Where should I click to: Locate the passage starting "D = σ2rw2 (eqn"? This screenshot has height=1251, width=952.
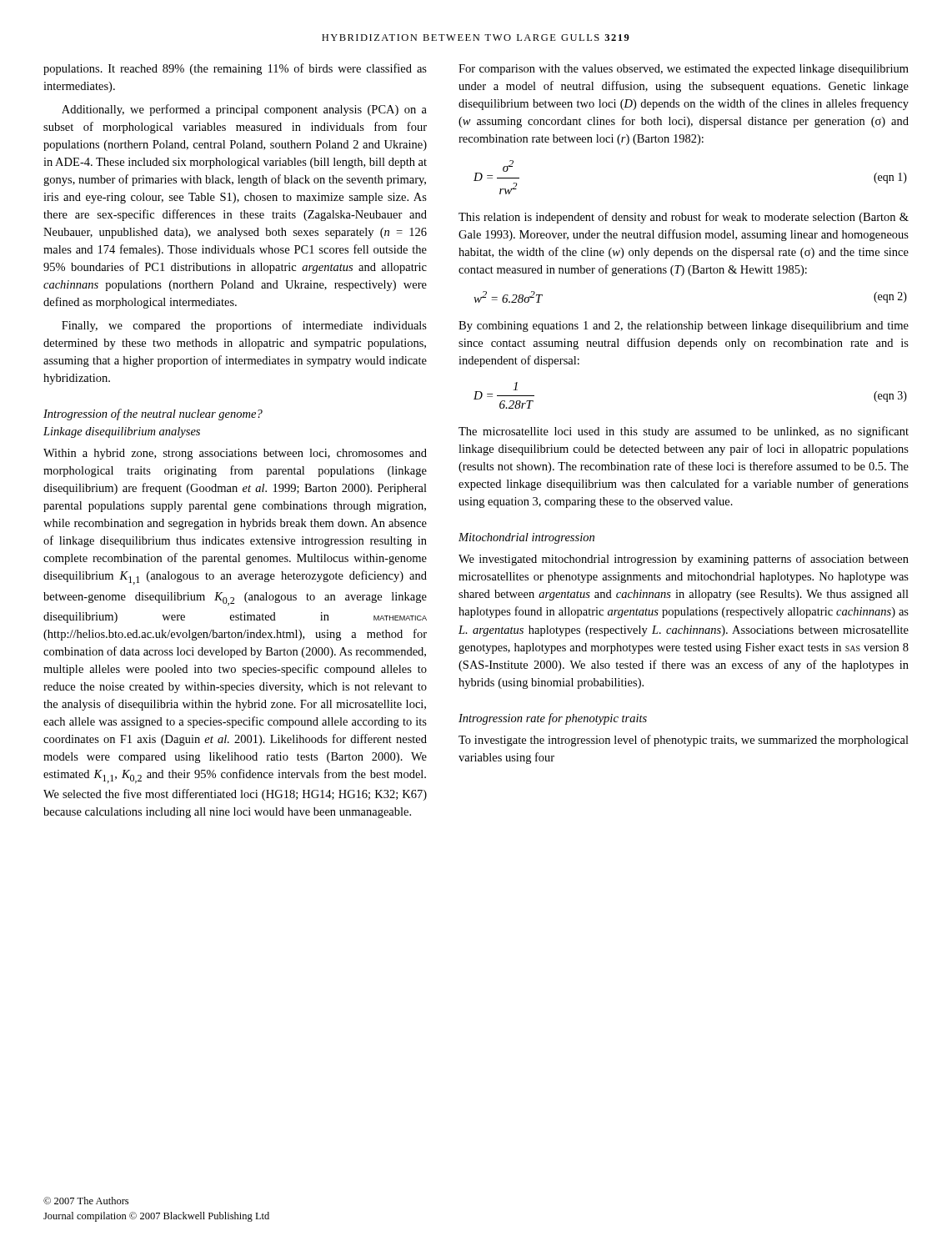coord(508,178)
